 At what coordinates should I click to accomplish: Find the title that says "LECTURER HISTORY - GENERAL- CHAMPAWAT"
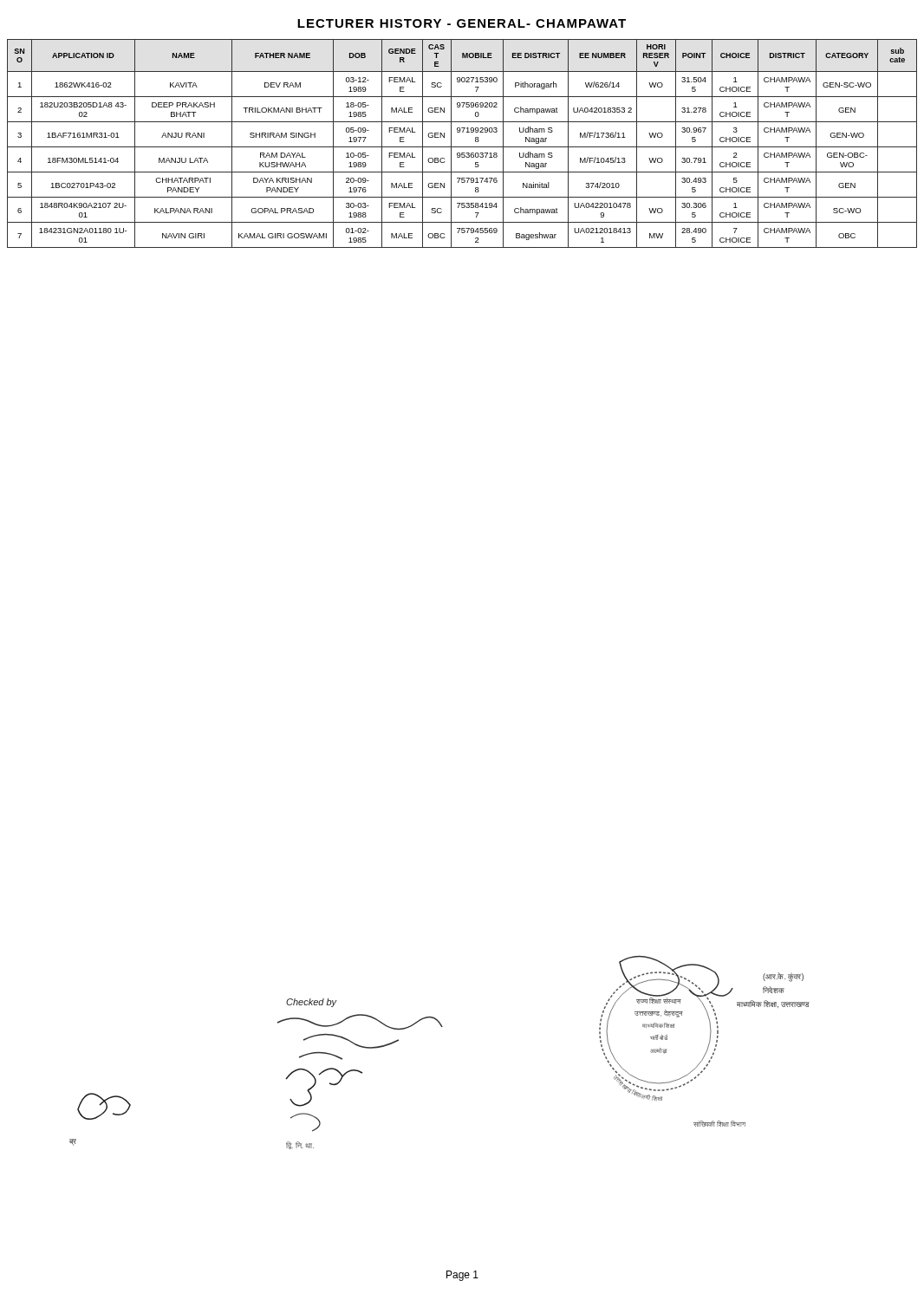tap(462, 23)
